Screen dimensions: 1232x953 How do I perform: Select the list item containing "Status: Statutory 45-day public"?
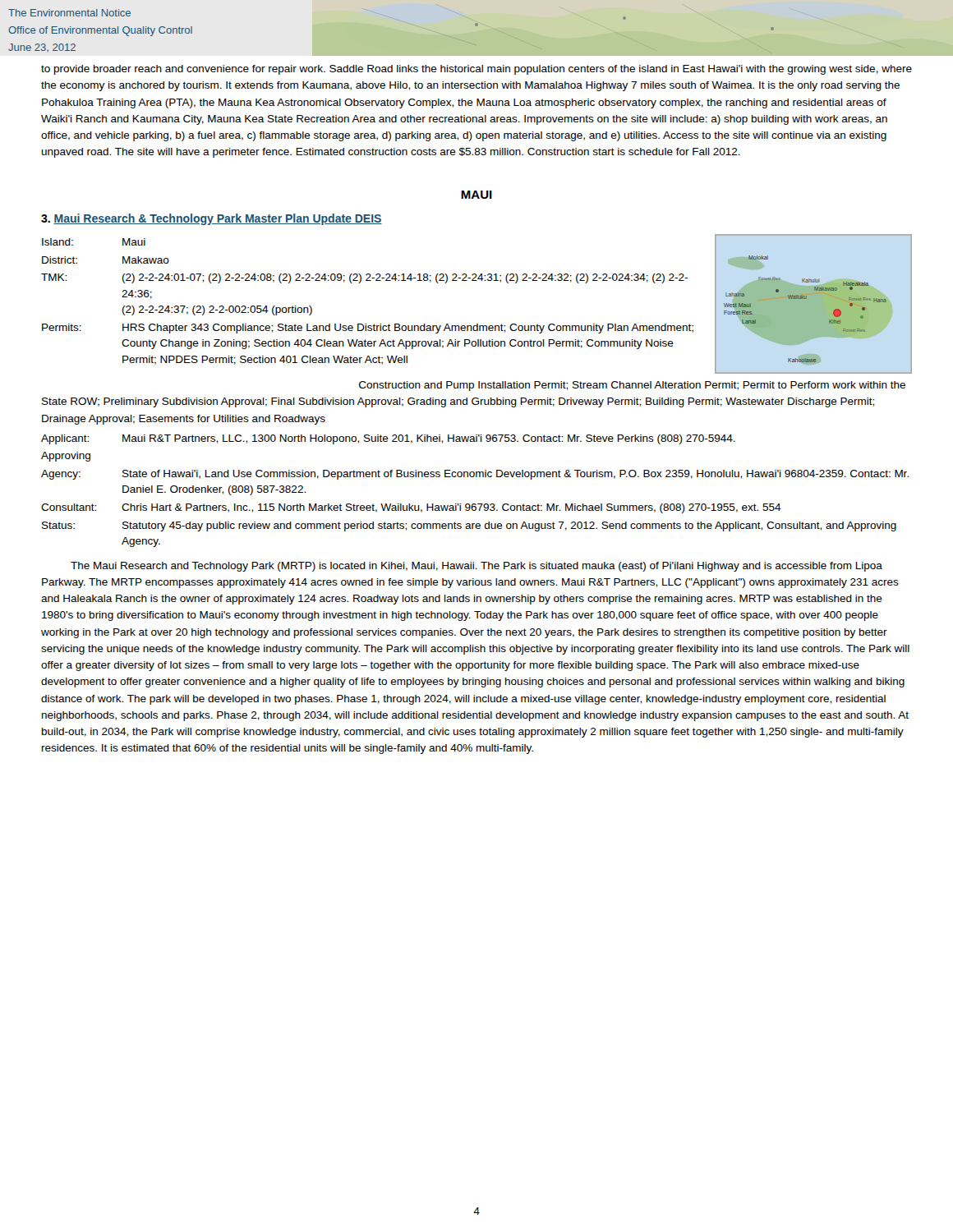point(476,533)
